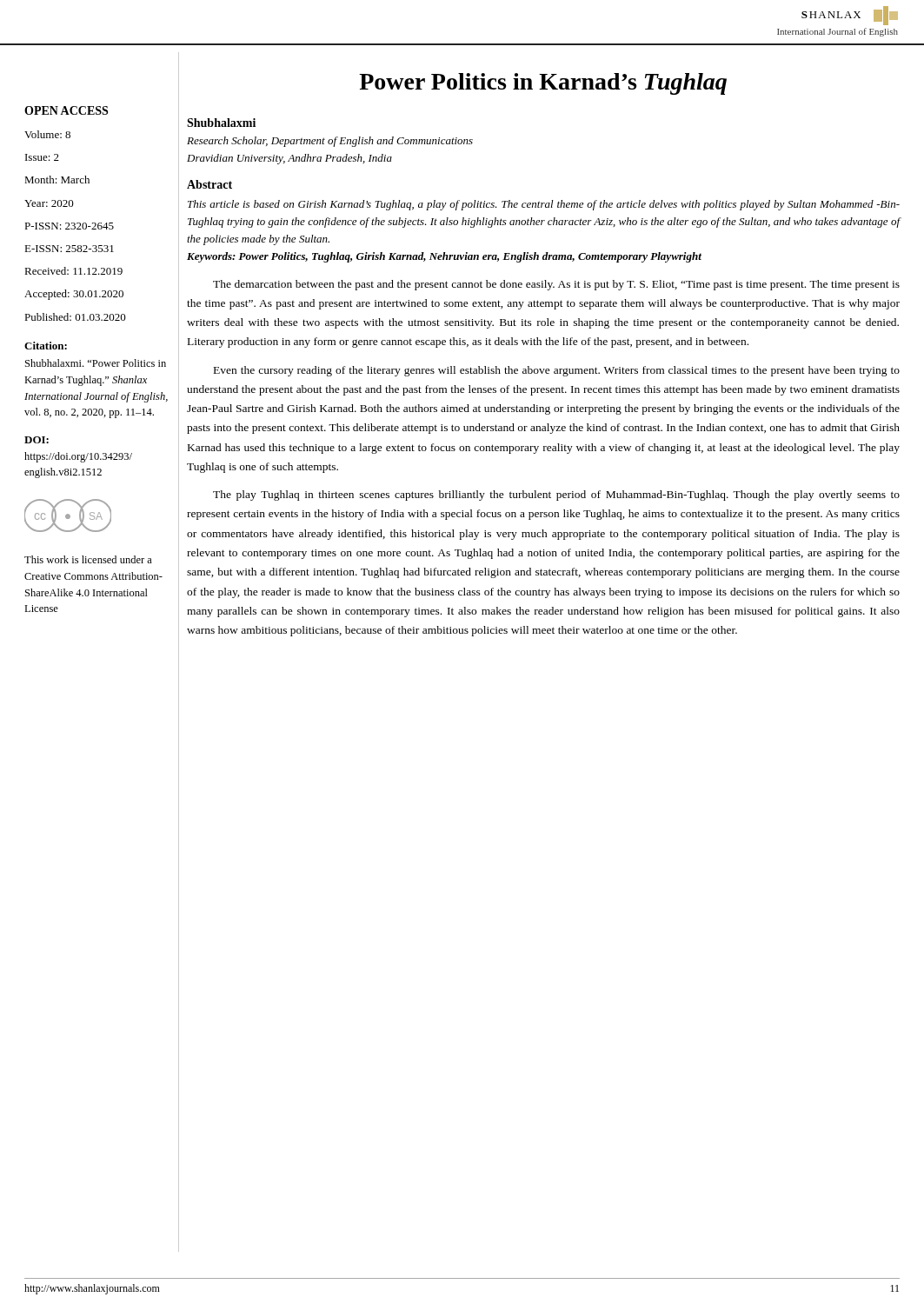The image size is (924, 1304).
Task: Select the text starting "Month: March"
Action: click(57, 180)
